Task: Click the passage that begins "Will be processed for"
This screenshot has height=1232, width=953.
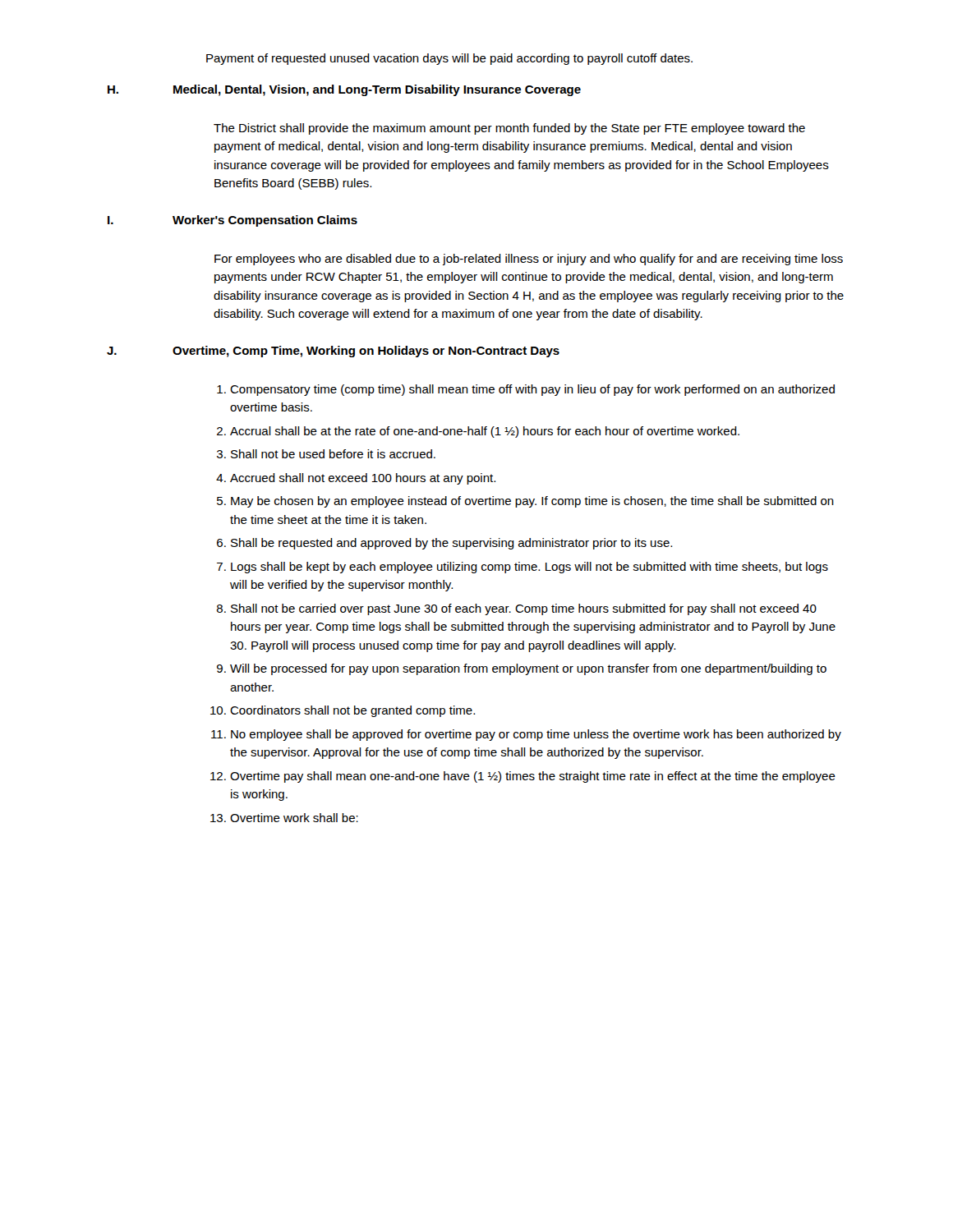Action: click(528, 678)
